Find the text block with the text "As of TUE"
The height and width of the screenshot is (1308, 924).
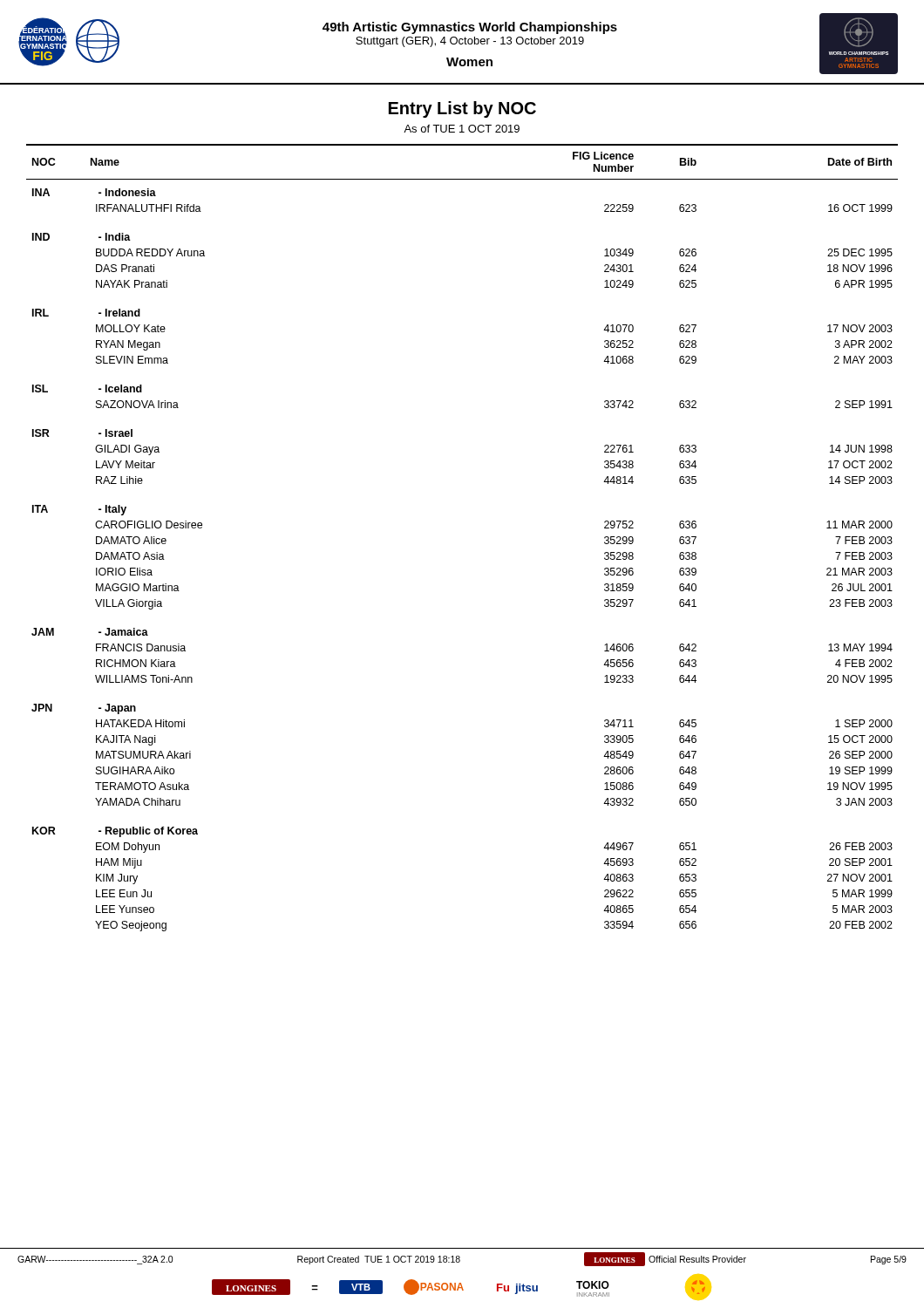(x=462, y=129)
